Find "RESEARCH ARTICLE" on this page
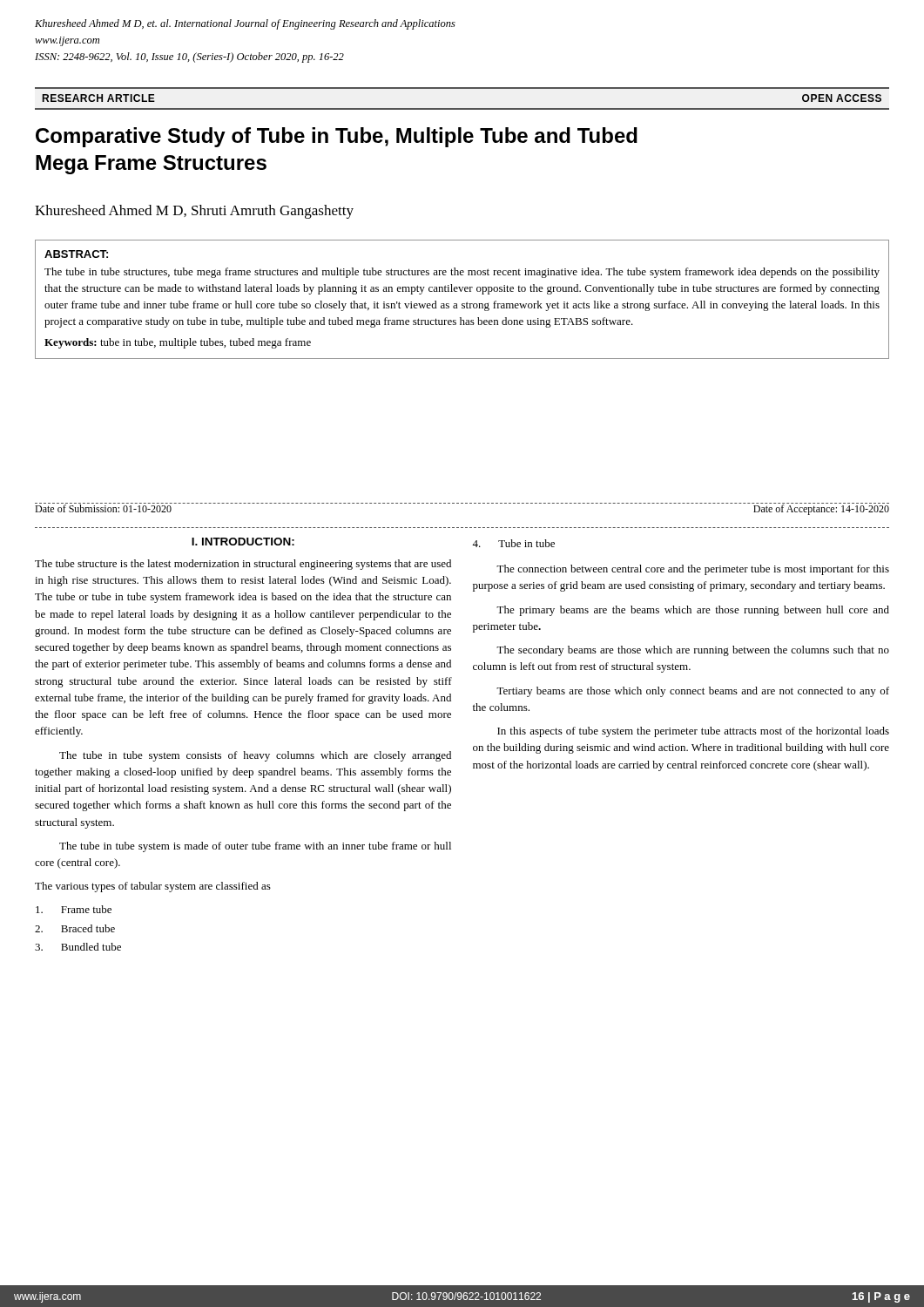This screenshot has height=1307, width=924. (x=98, y=98)
